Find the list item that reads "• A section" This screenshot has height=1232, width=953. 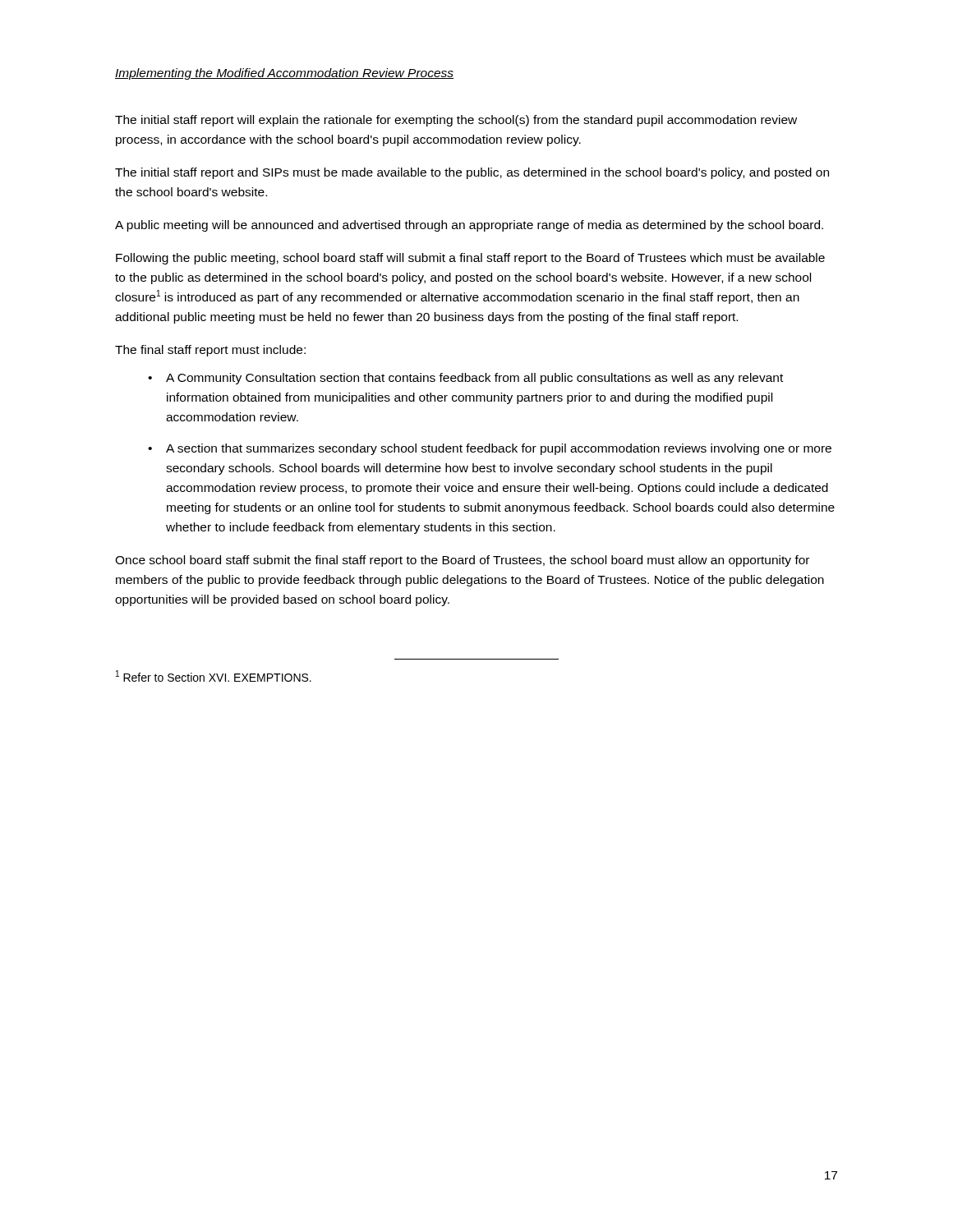coord(493,488)
